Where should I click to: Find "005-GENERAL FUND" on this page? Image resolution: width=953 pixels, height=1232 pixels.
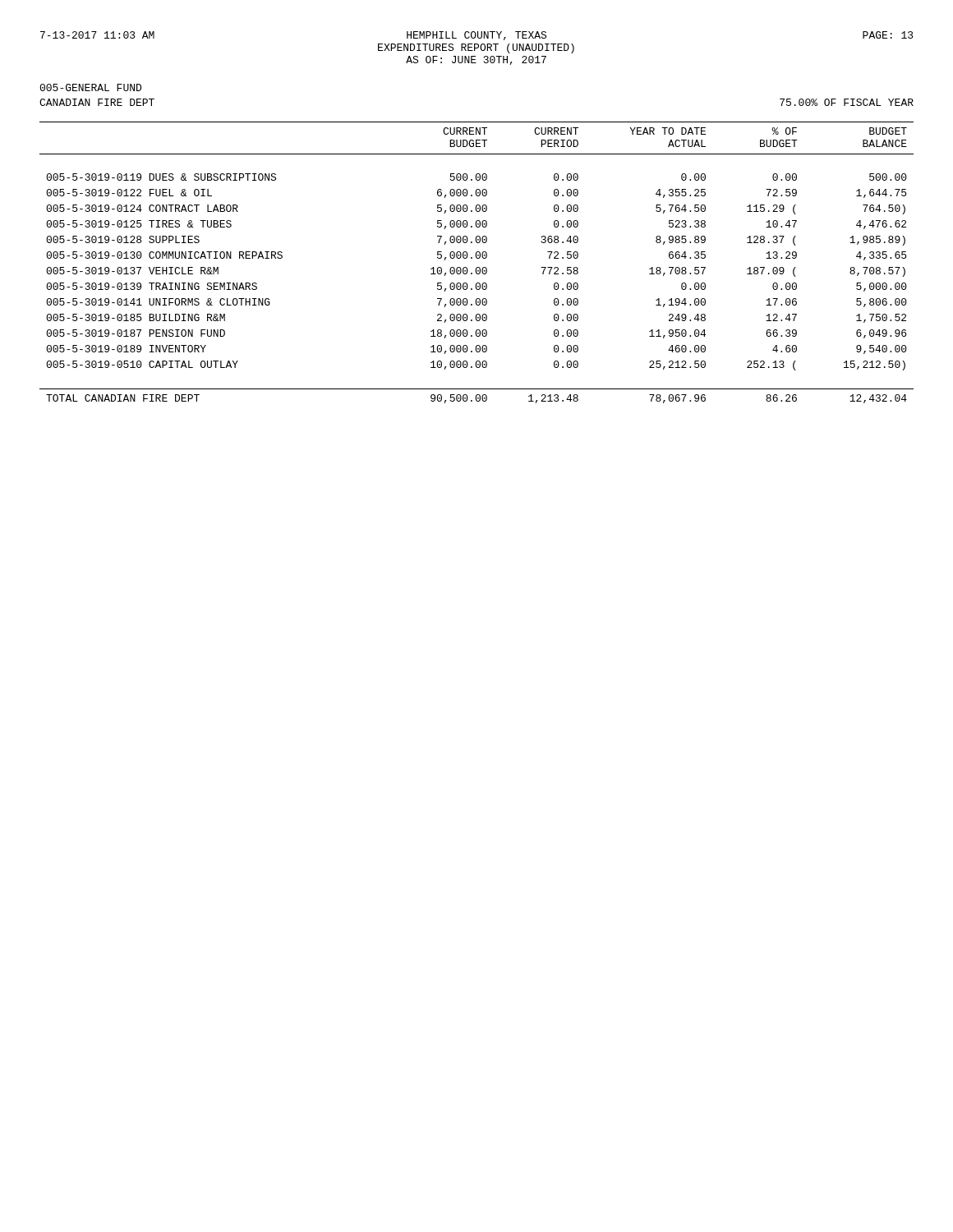[x=91, y=88]
